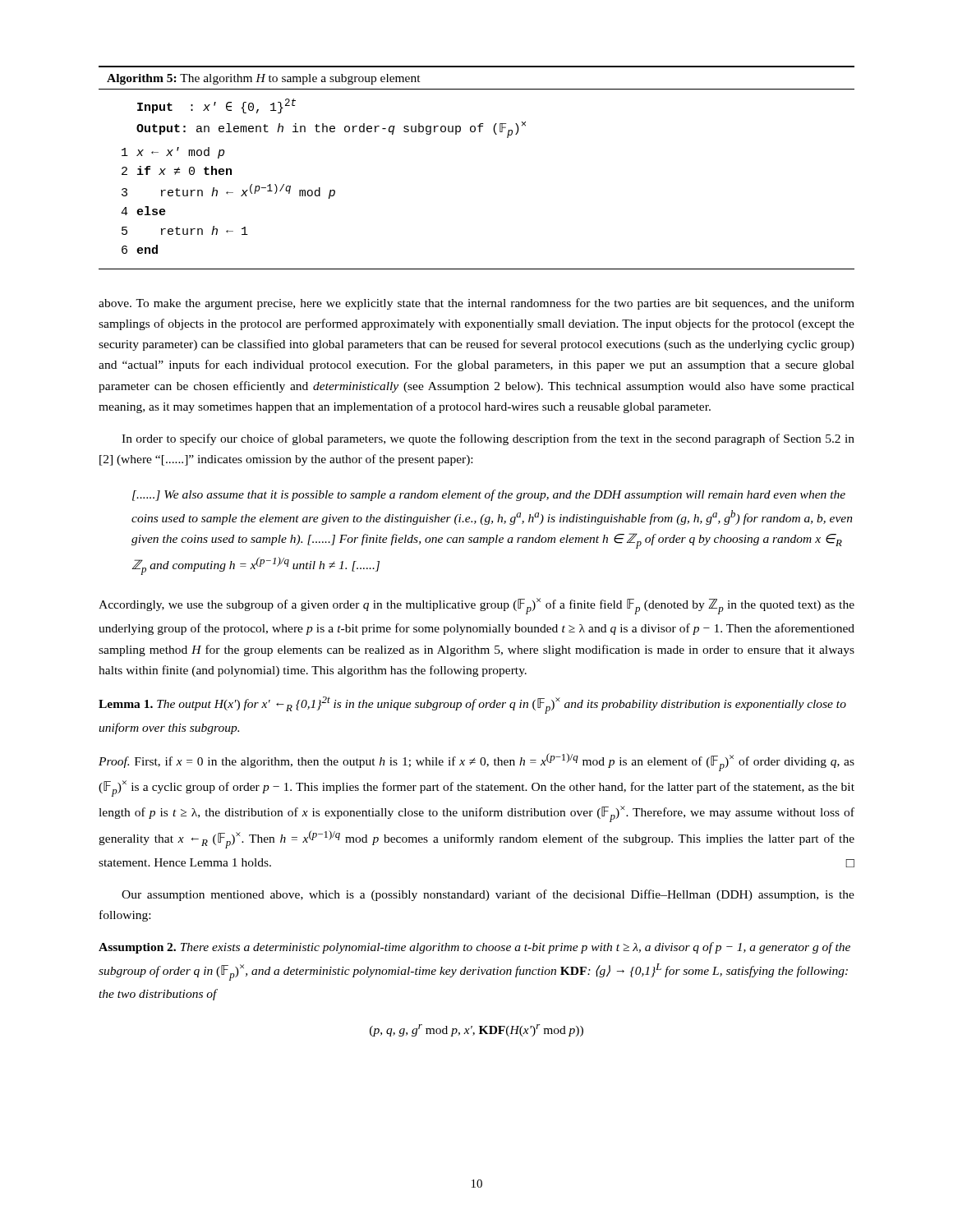Image resolution: width=953 pixels, height=1232 pixels.
Task: Locate the text block with the text "above. To make"
Action: pos(476,354)
